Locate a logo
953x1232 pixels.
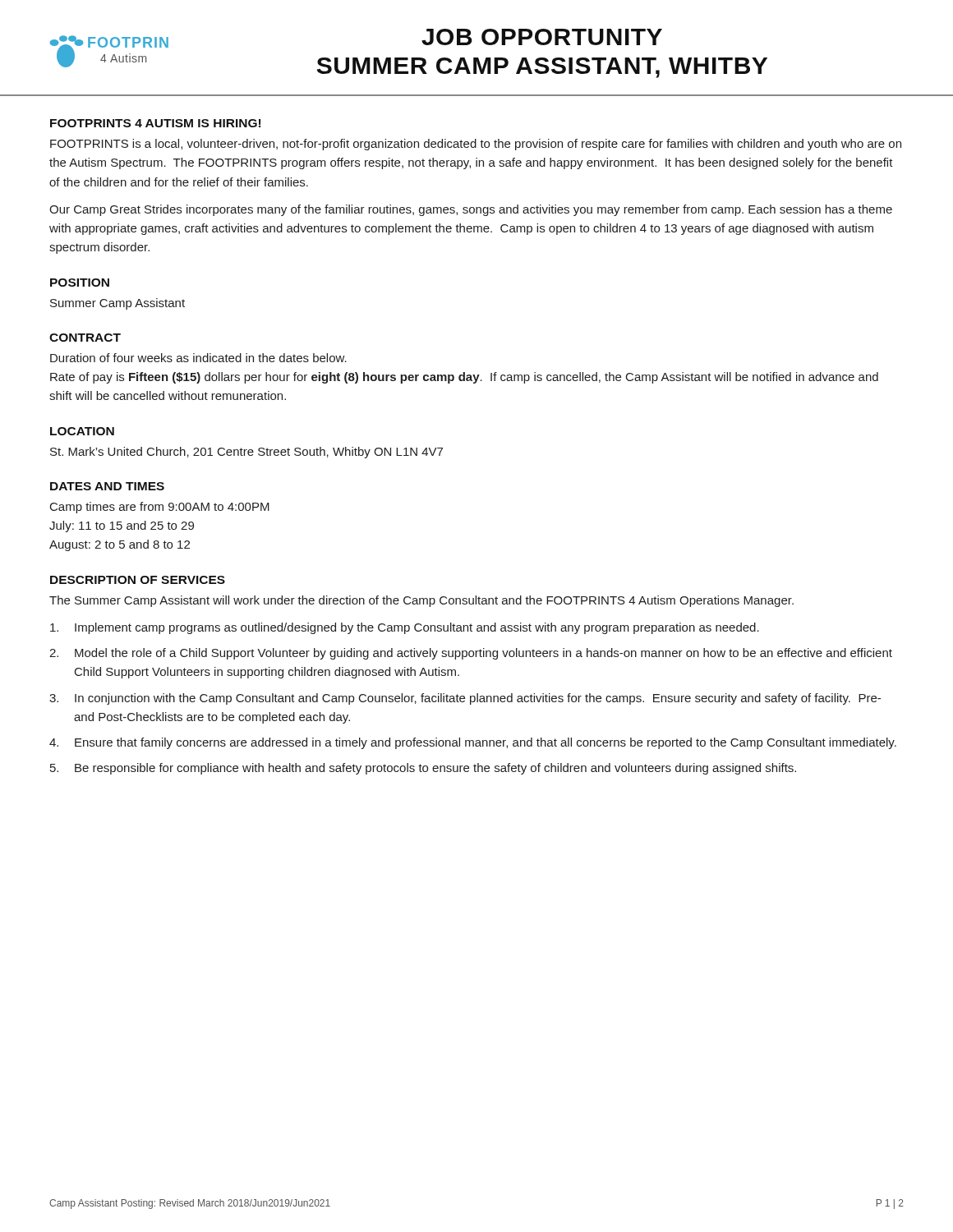(x=111, y=51)
